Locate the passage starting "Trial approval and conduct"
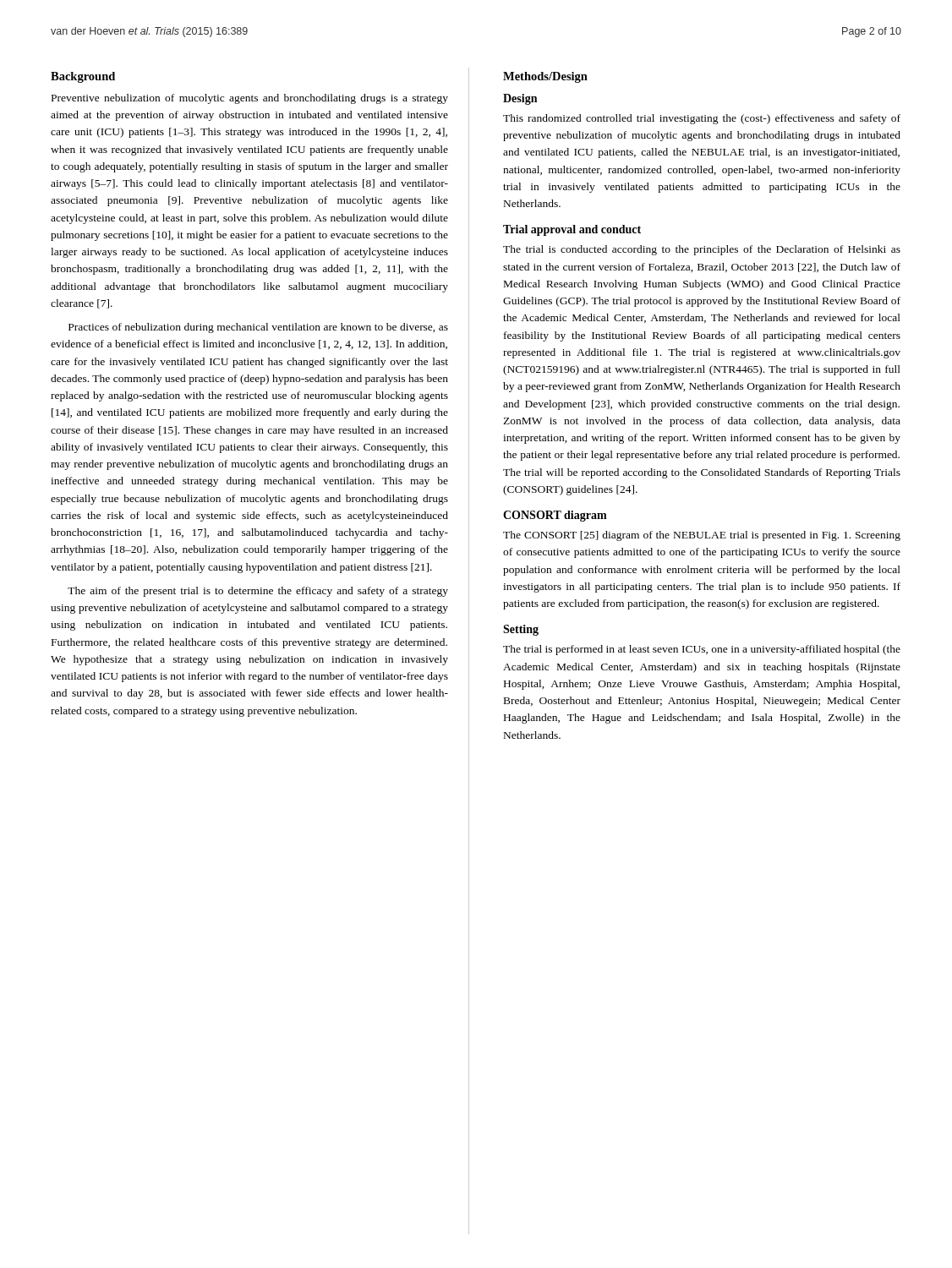 [x=572, y=230]
